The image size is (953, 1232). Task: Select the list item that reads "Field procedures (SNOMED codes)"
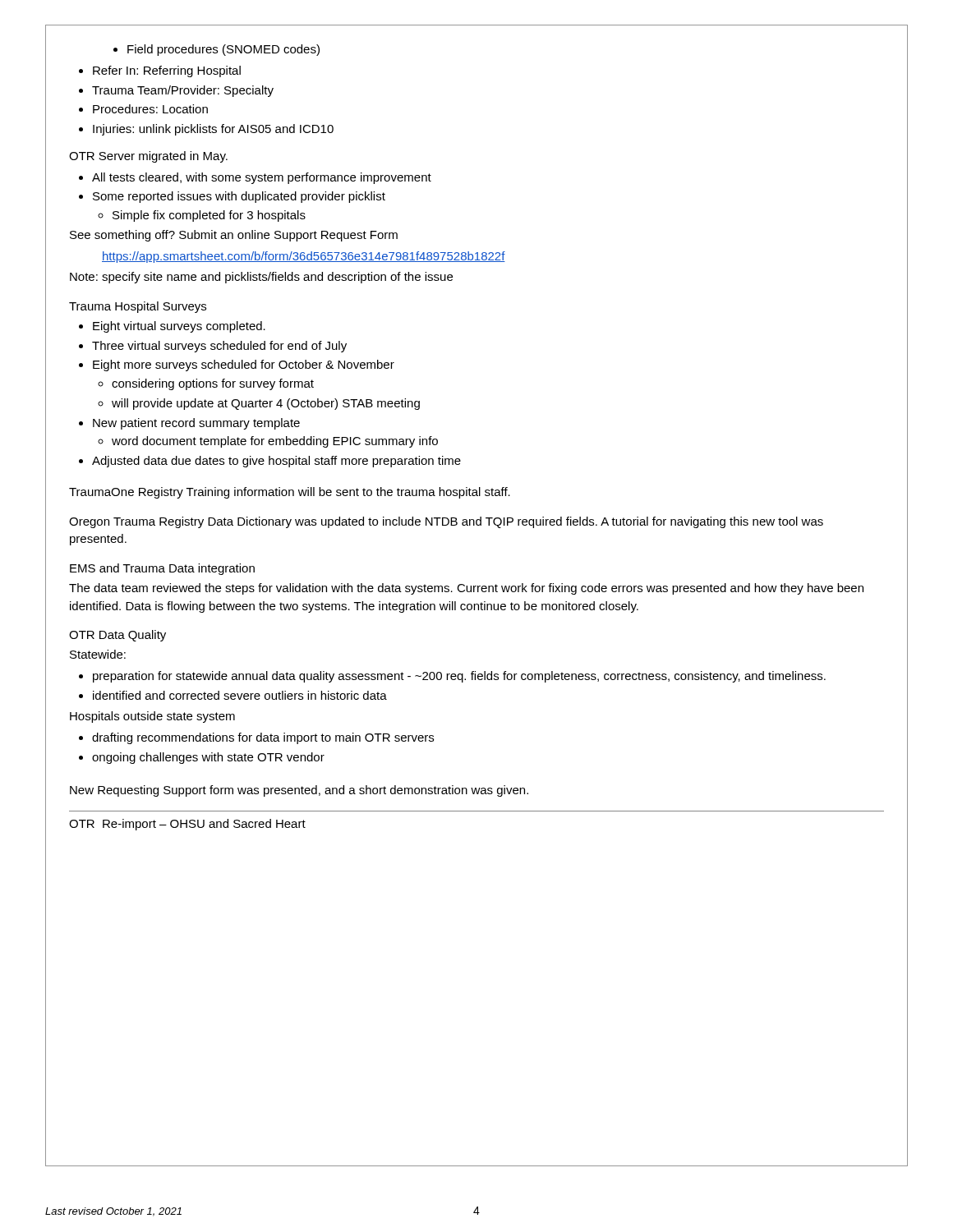point(216,50)
